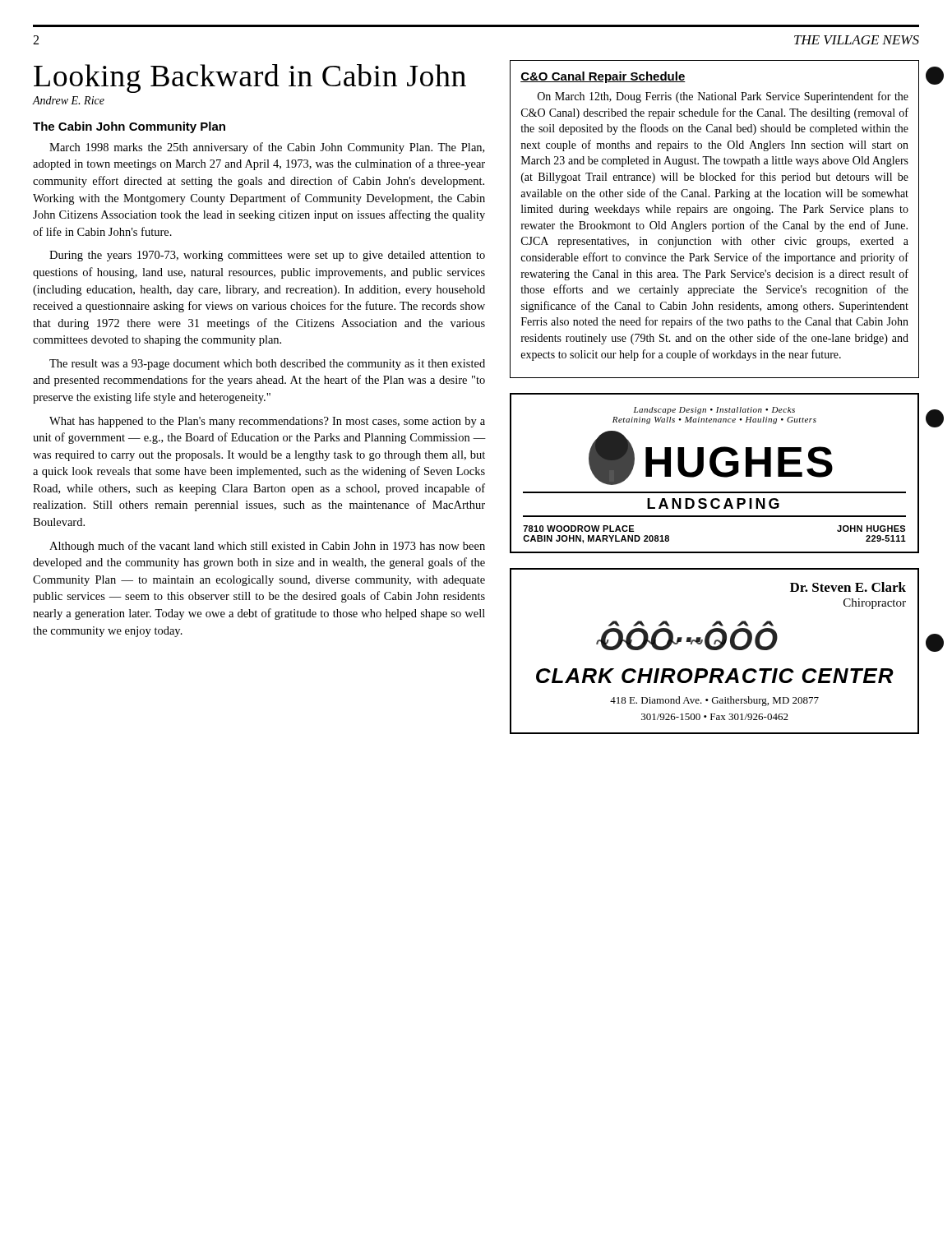Locate the block of text that opens with "C&O Canal Repair Schedule On March 12th, Doug"
The height and width of the screenshot is (1233, 952).
(x=714, y=216)
